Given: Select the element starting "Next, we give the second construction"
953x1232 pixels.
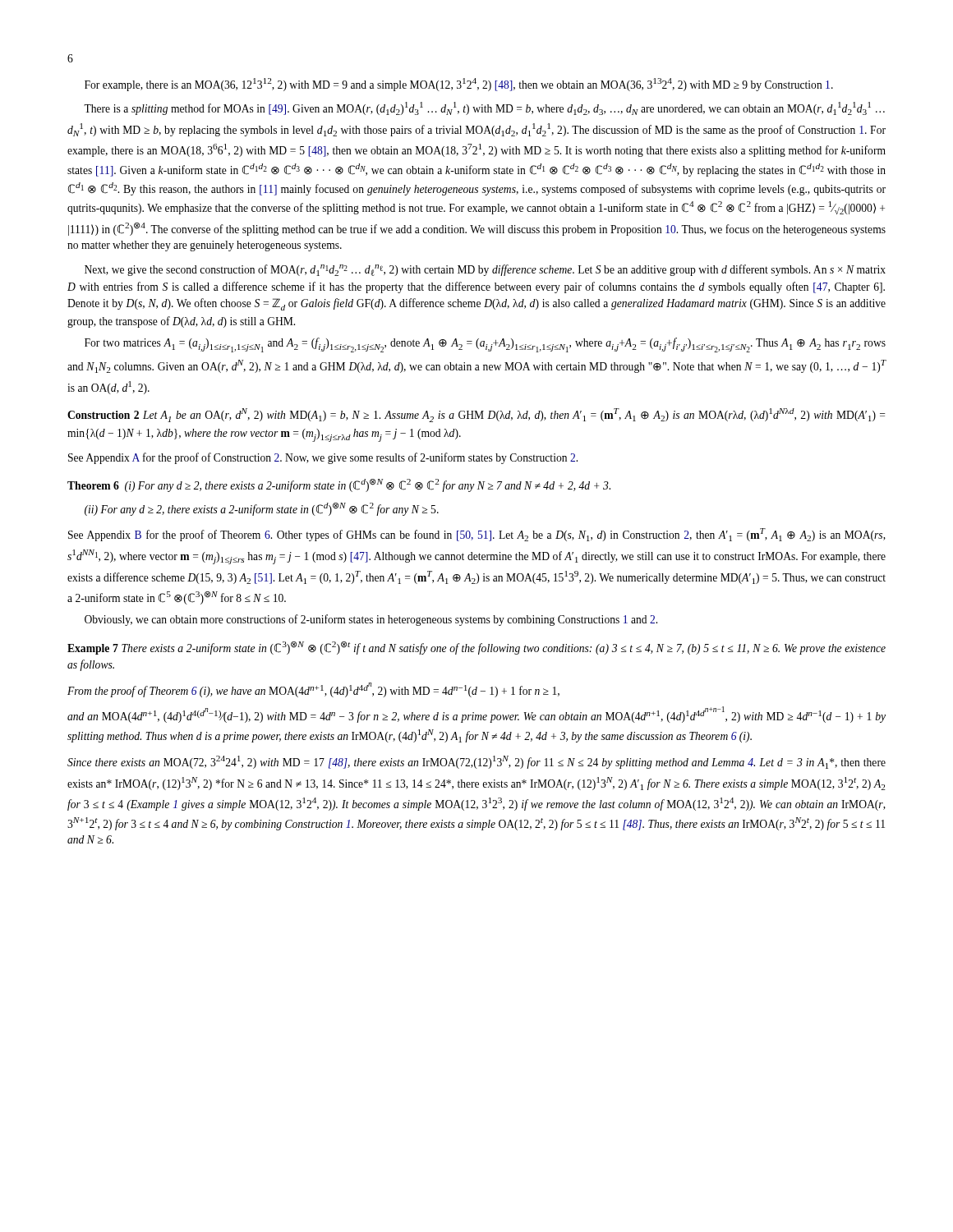Looking at the screenshot, I should tap(476, 294).
